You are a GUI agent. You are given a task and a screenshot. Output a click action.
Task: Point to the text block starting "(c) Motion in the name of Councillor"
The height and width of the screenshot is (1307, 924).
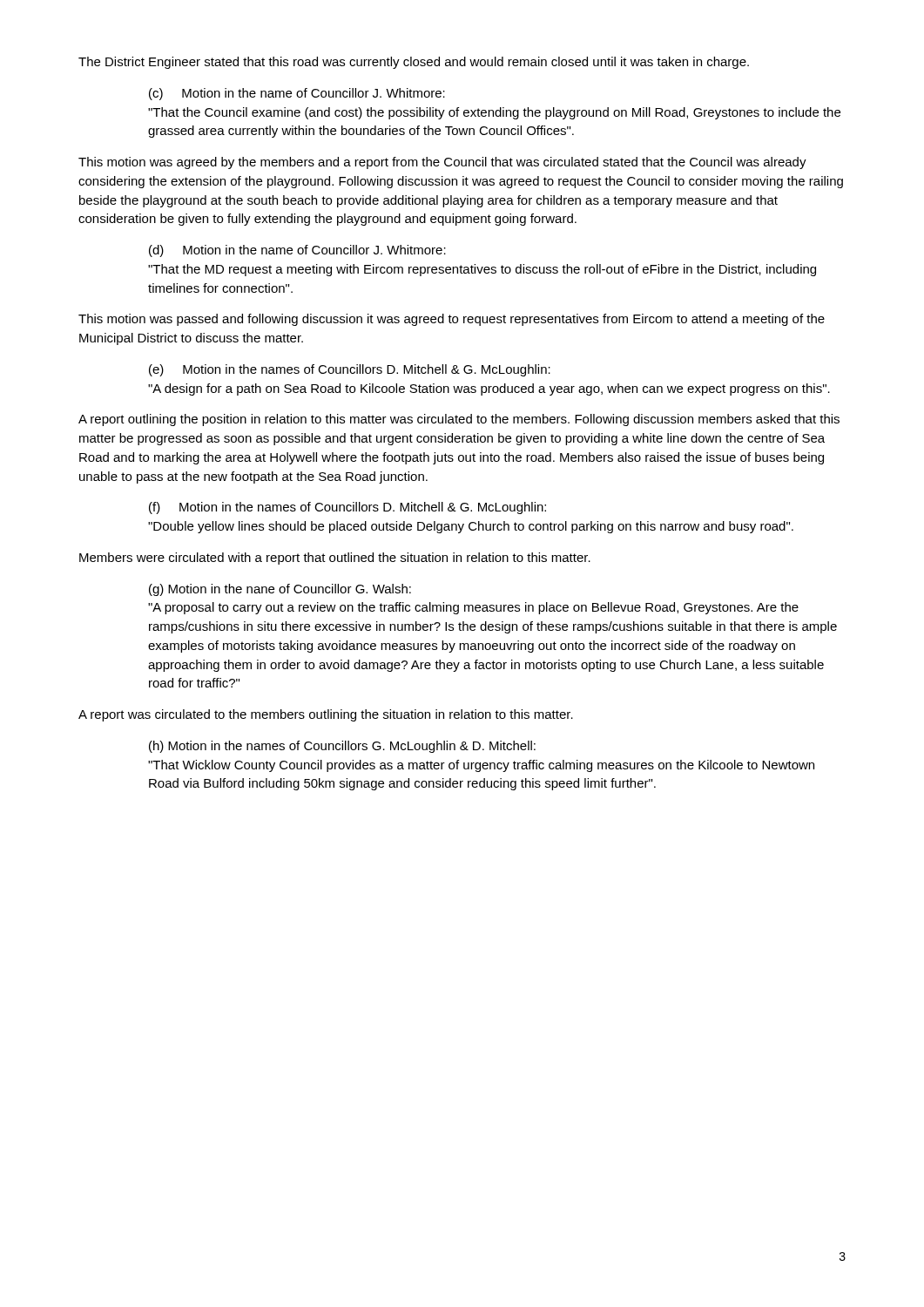tap(495, 112)
